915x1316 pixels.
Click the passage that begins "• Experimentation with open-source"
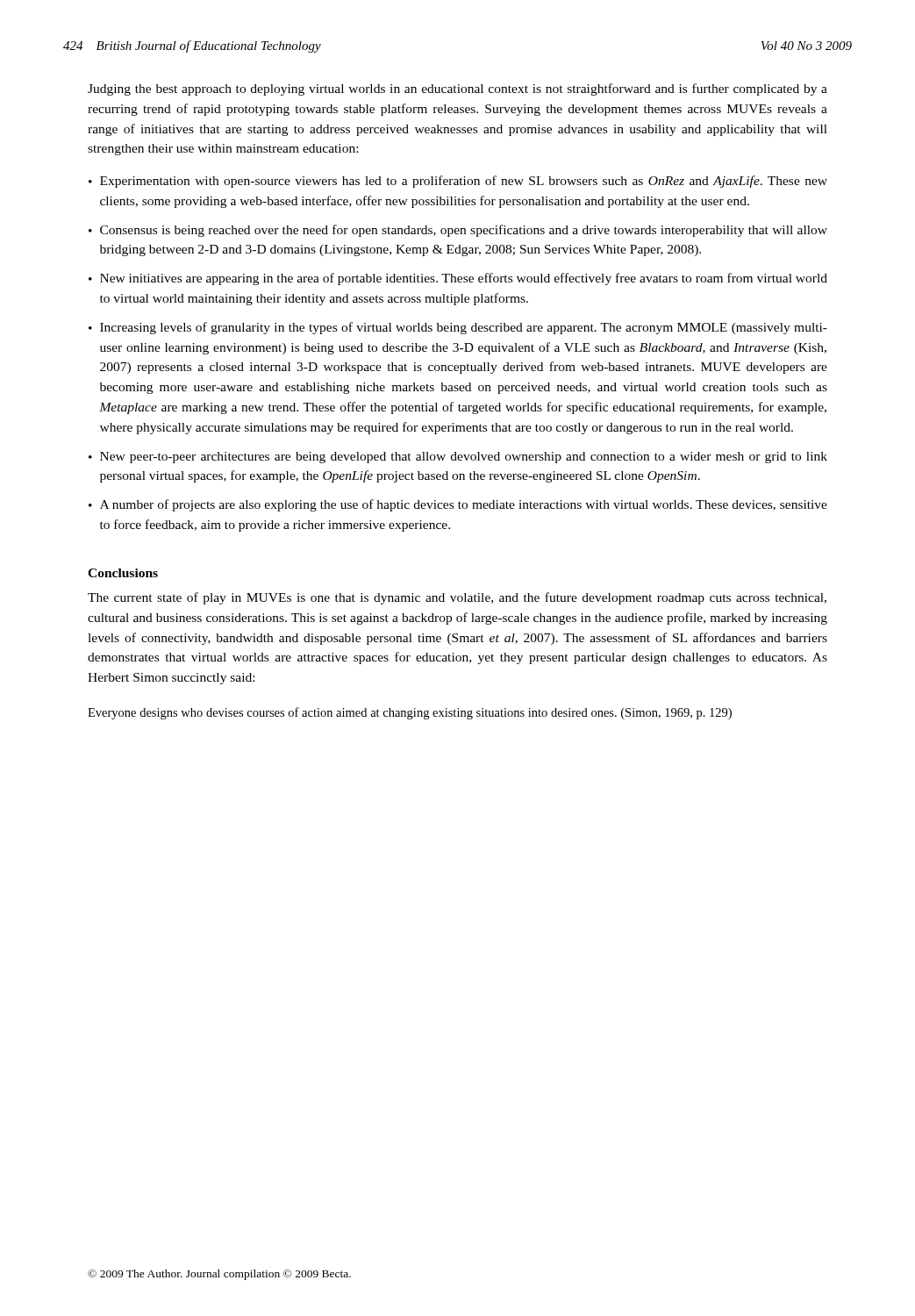point(458,191)
